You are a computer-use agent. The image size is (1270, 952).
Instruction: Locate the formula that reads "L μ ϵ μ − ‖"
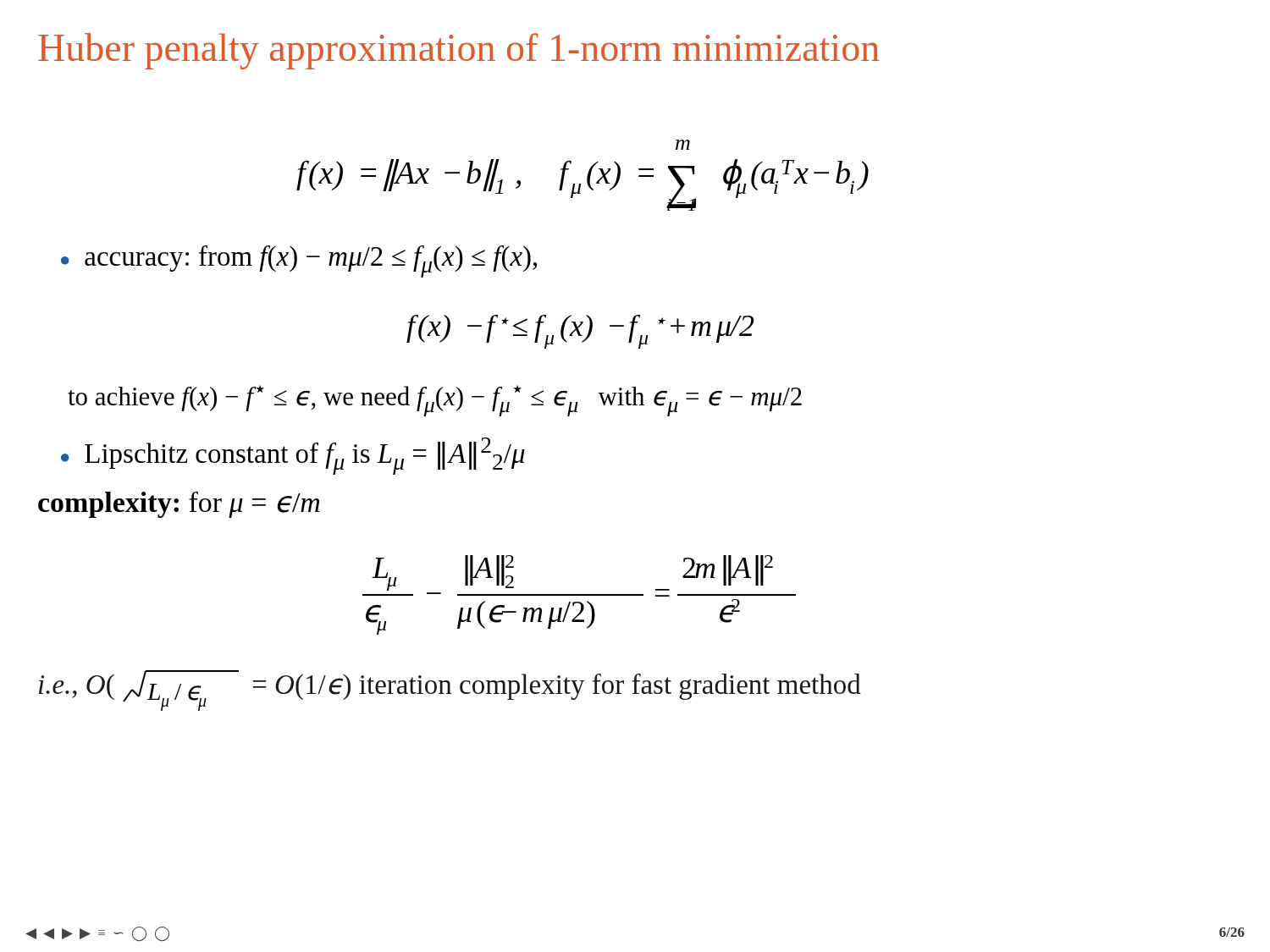(x=635, y=588)
